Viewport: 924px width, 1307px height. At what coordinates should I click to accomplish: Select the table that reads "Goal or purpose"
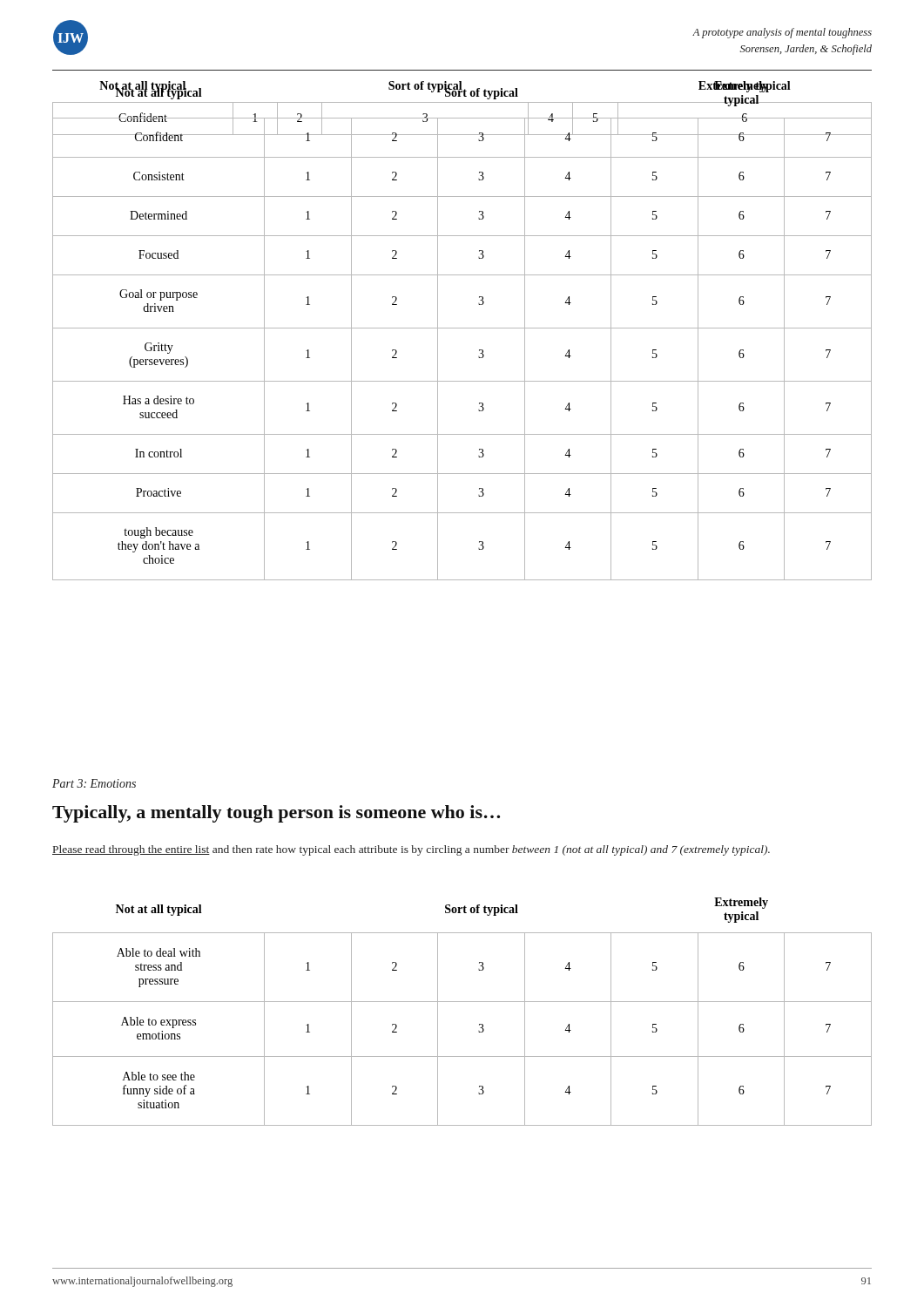(x=462, y=327)
